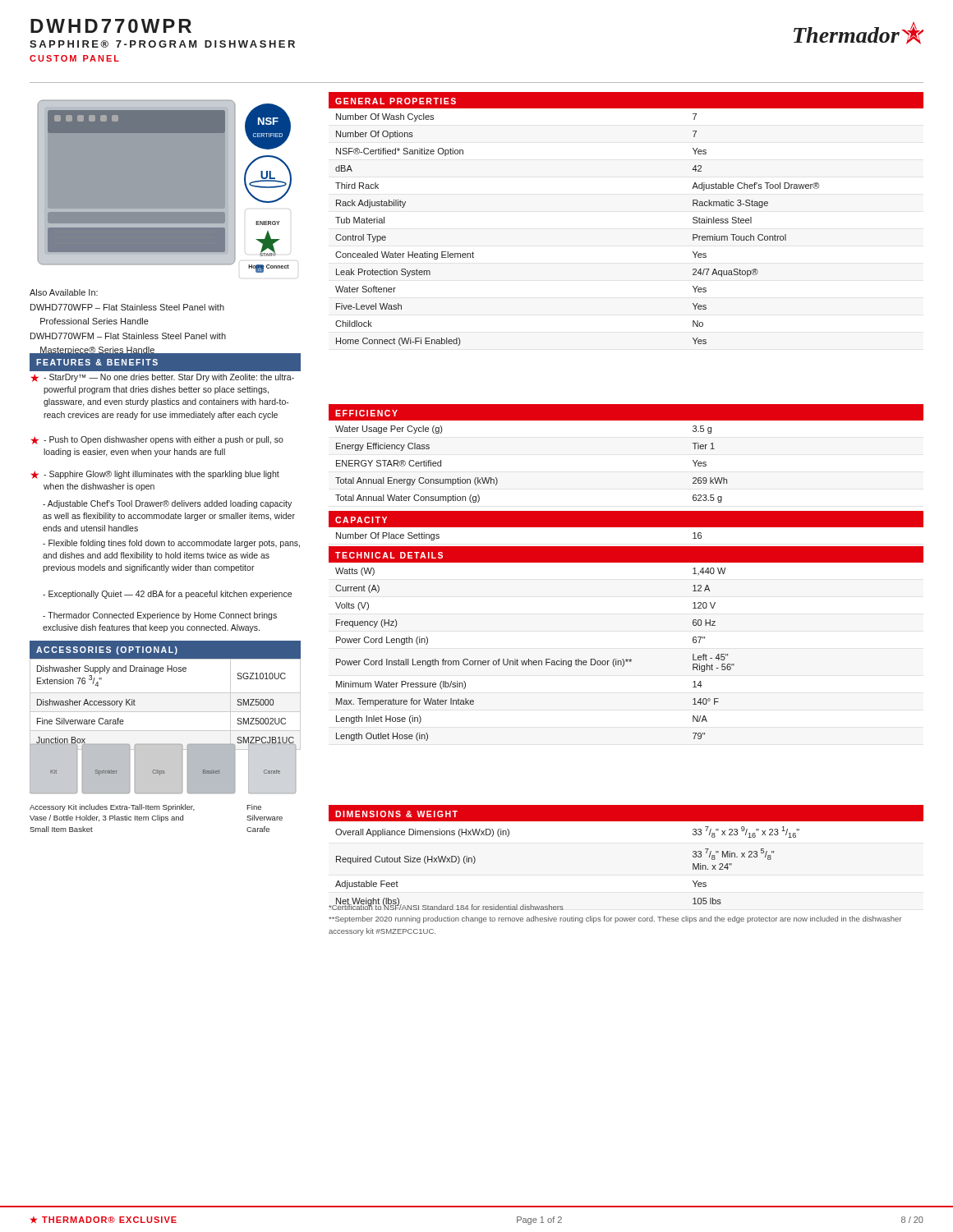Select the footnote that reads "Certification to NSF/ANSI Standard 184 for"
The height and width of the screenshot is (1232, 953).
[615, 919]
